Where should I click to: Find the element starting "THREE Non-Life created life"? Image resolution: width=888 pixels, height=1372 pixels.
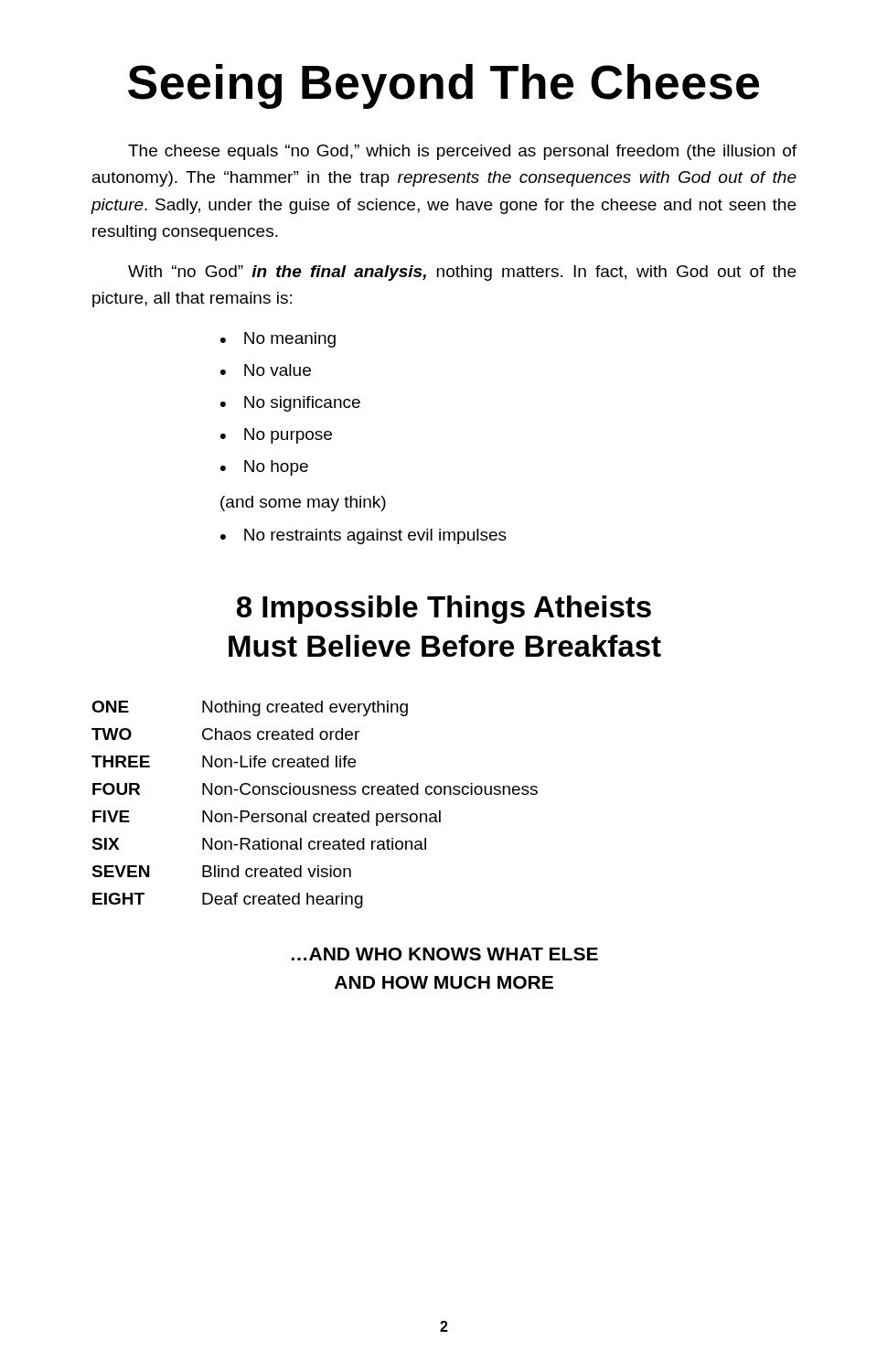pos(224,761)
